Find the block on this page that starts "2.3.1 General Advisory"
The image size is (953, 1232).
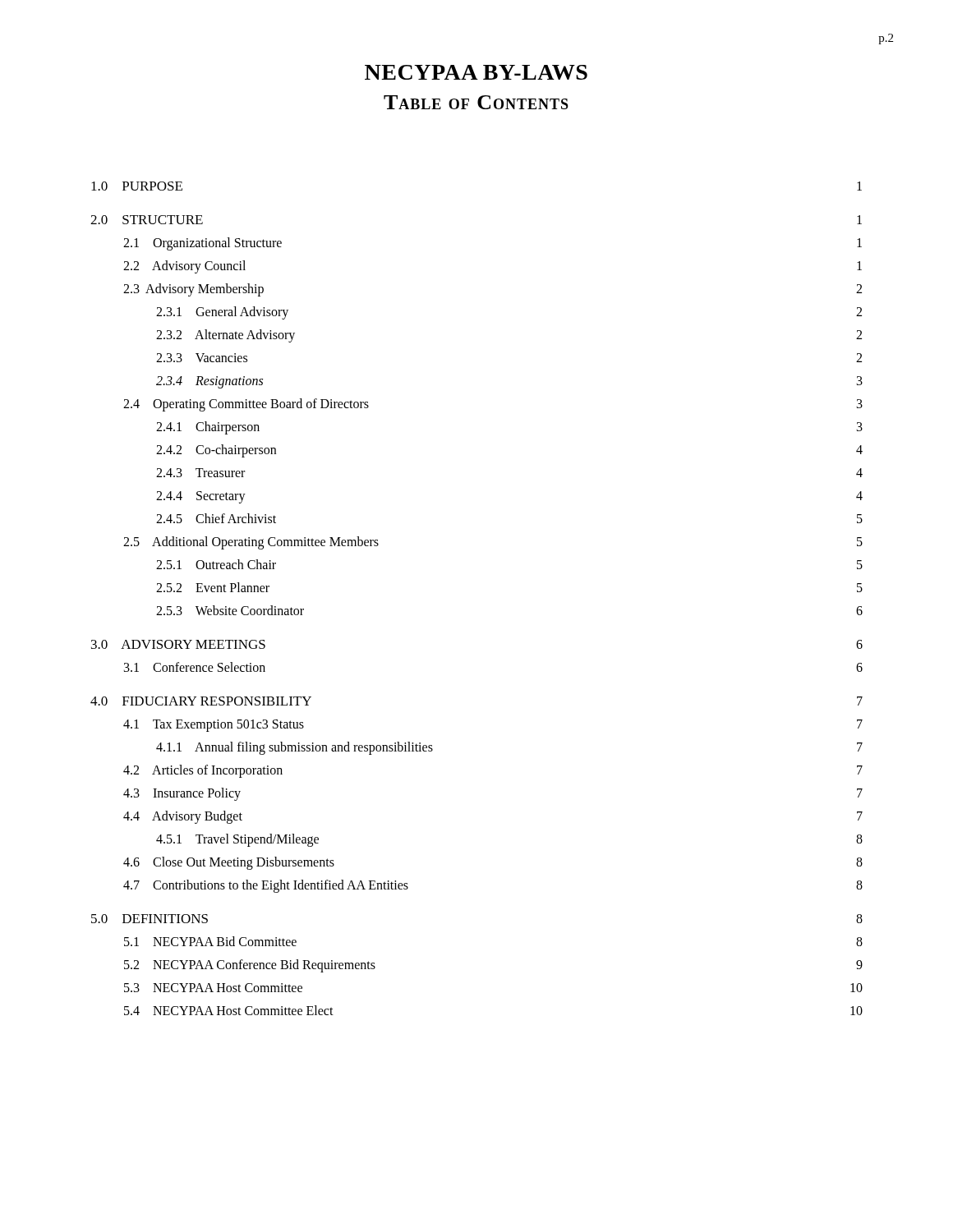pos(244,313)
